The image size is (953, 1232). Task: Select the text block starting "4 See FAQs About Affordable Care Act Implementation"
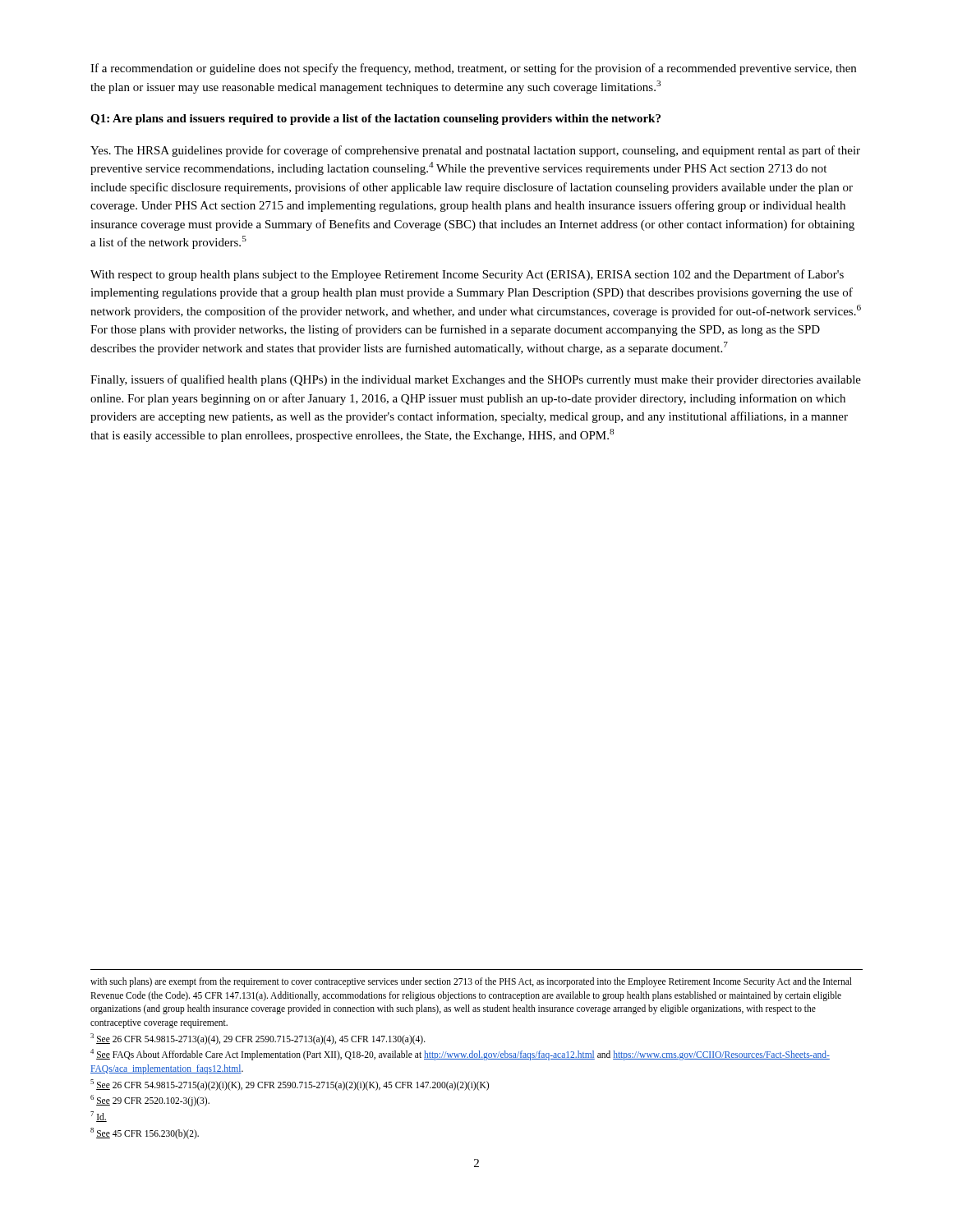pyautogui.click(x=476, y=1062)
